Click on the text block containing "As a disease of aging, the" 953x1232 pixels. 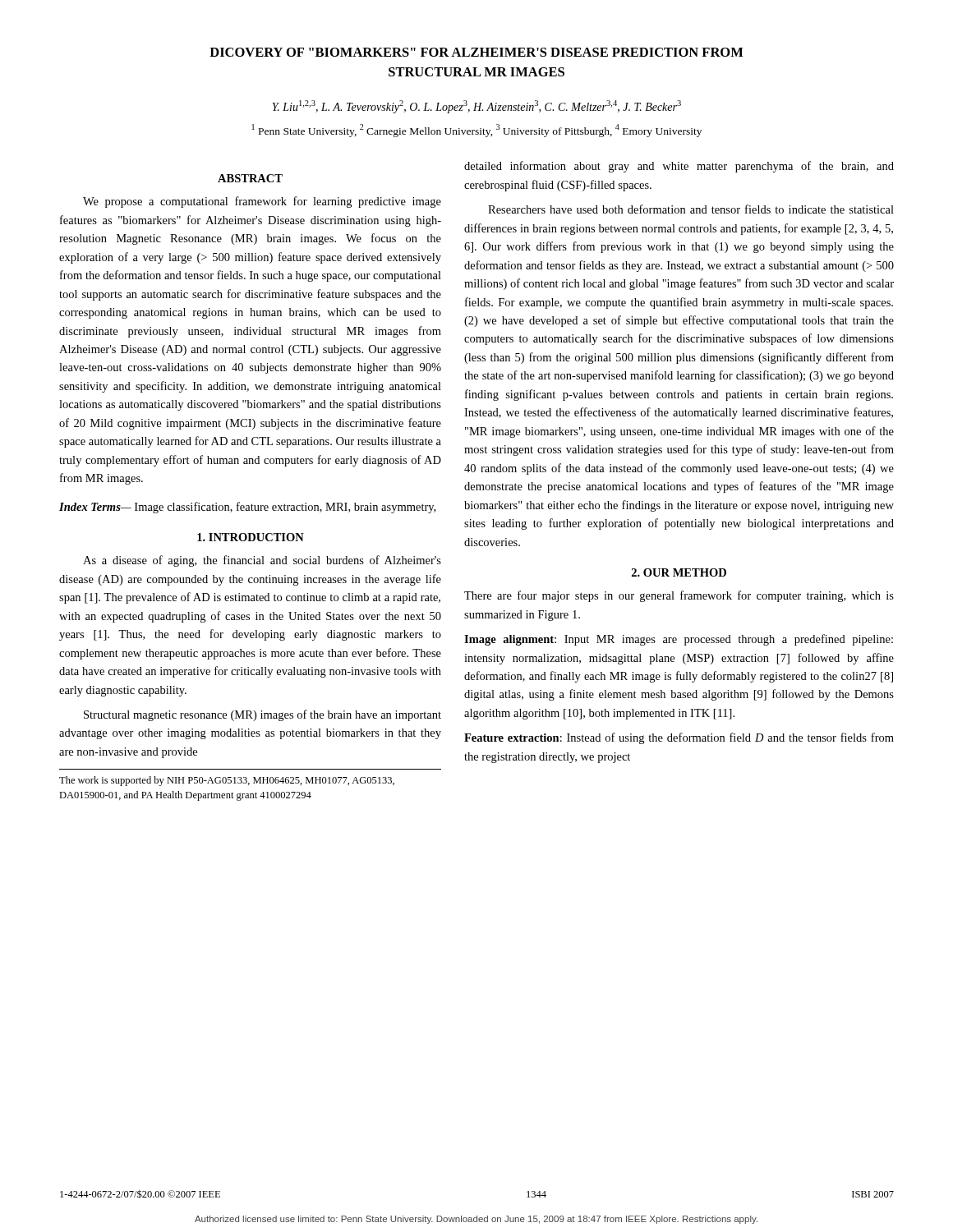pyautogui.click(x=250, y=656)
